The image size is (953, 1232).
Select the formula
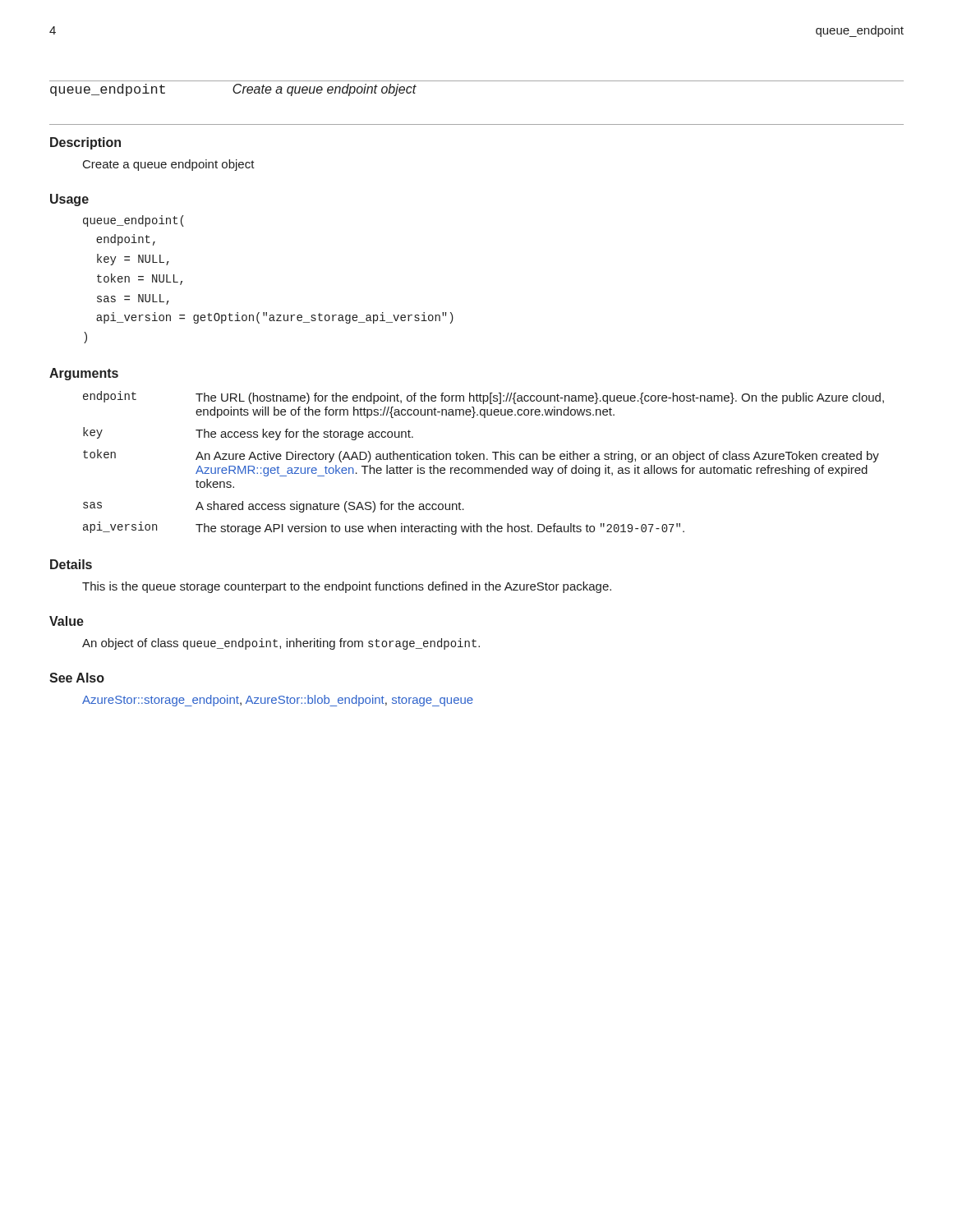coord(493,280)
